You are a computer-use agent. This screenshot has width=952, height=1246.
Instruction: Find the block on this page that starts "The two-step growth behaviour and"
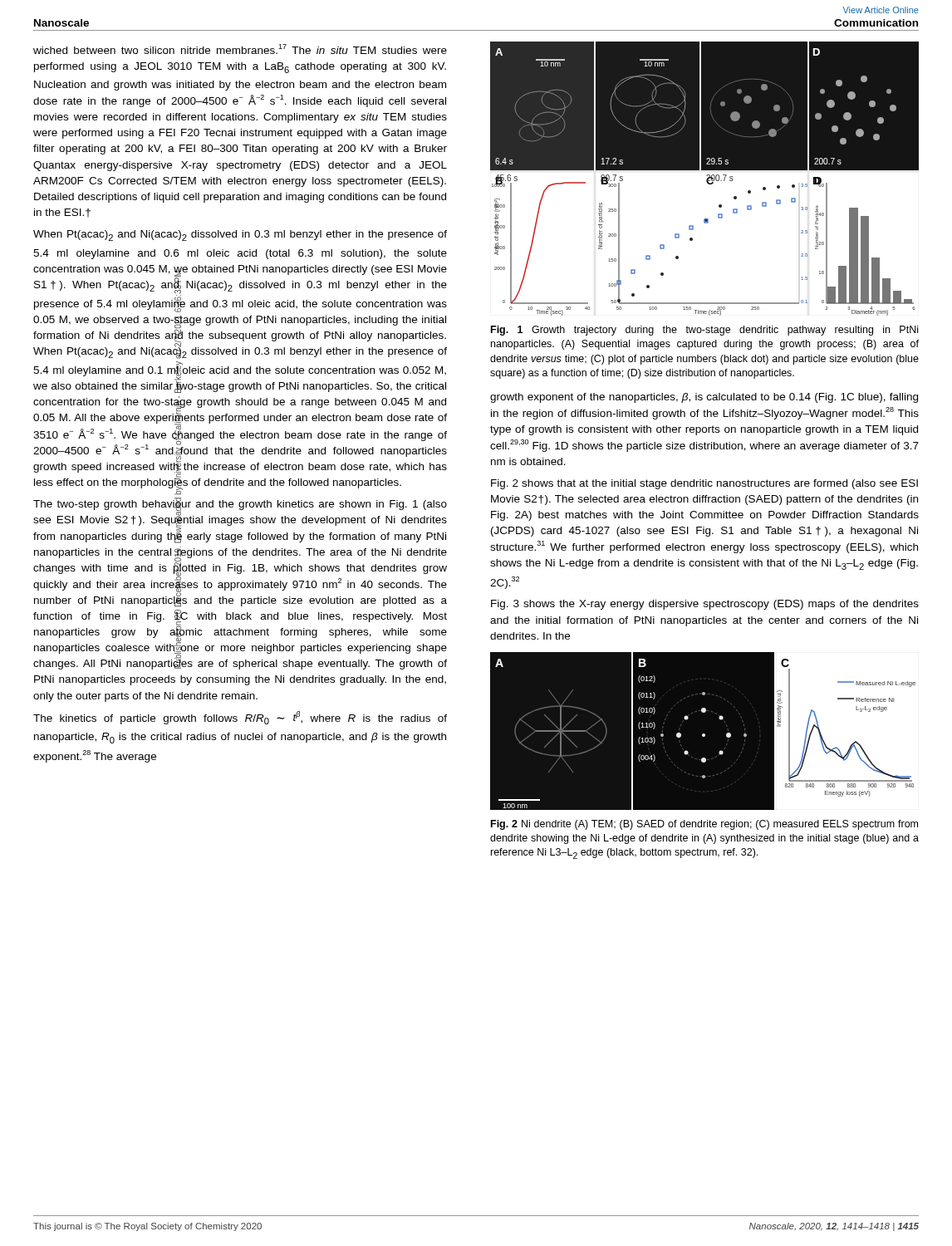(x=240, y=600)
